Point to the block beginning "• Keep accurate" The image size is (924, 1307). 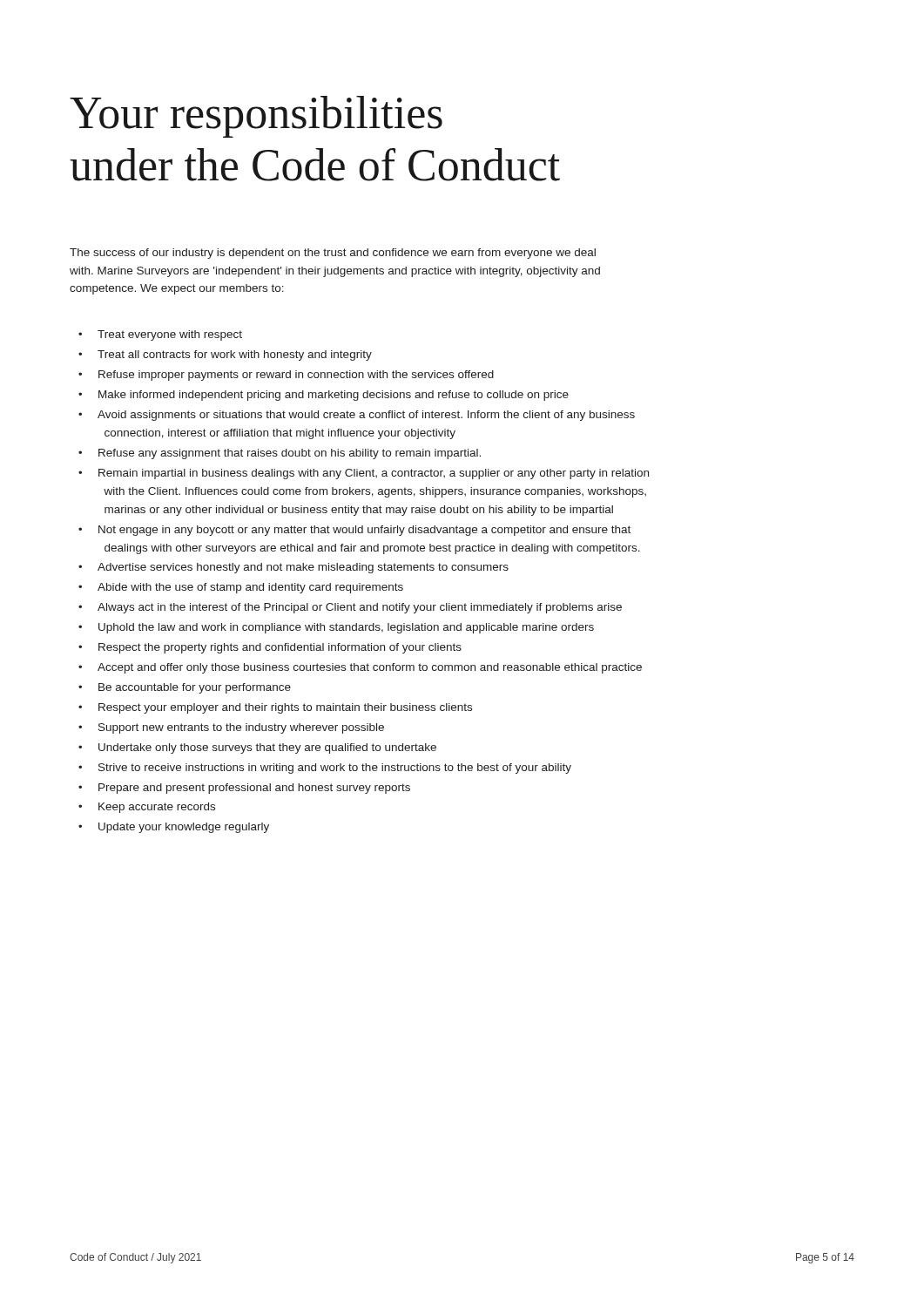[x=147, y=808]
